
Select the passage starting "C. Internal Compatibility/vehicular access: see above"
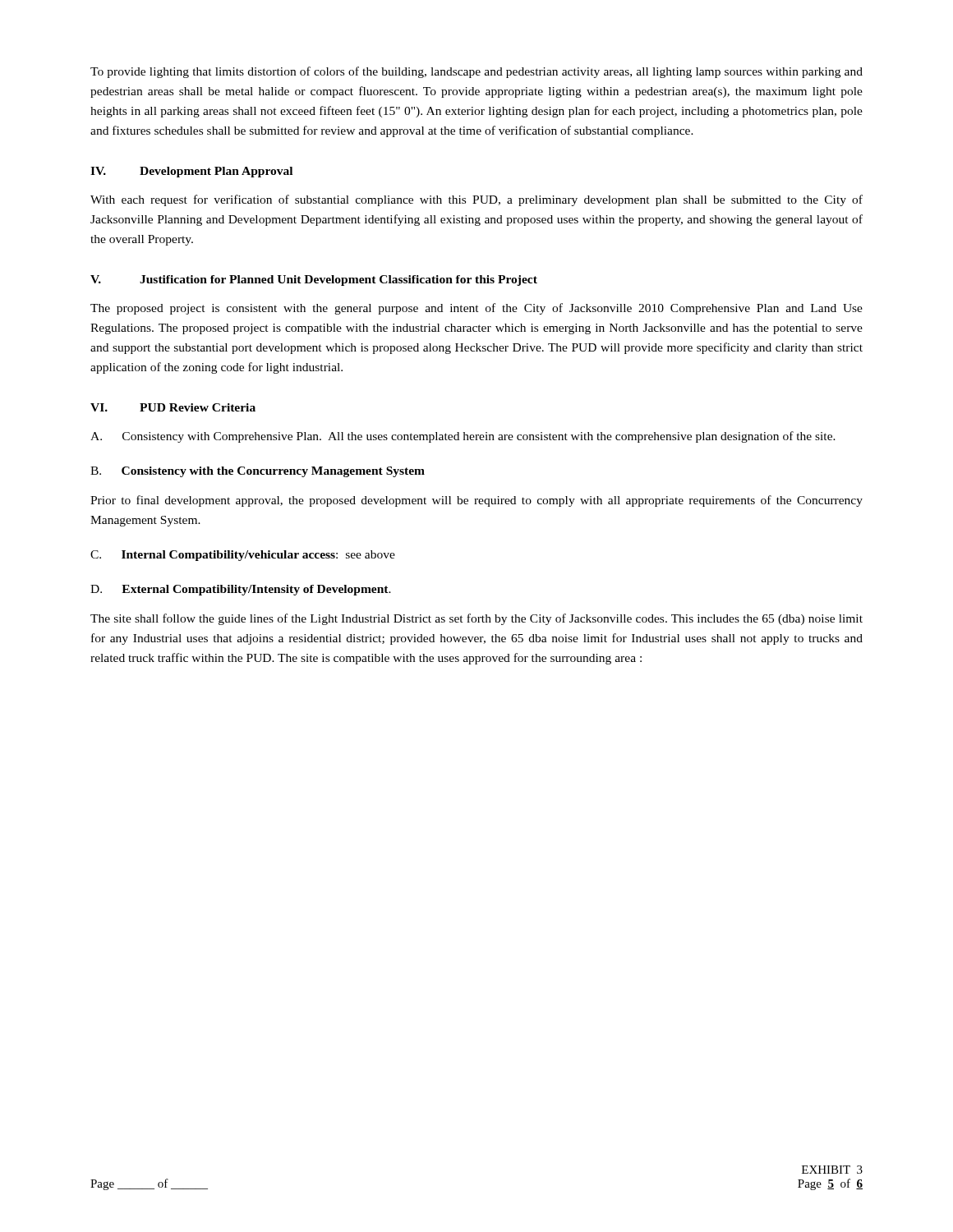point(243,554)
